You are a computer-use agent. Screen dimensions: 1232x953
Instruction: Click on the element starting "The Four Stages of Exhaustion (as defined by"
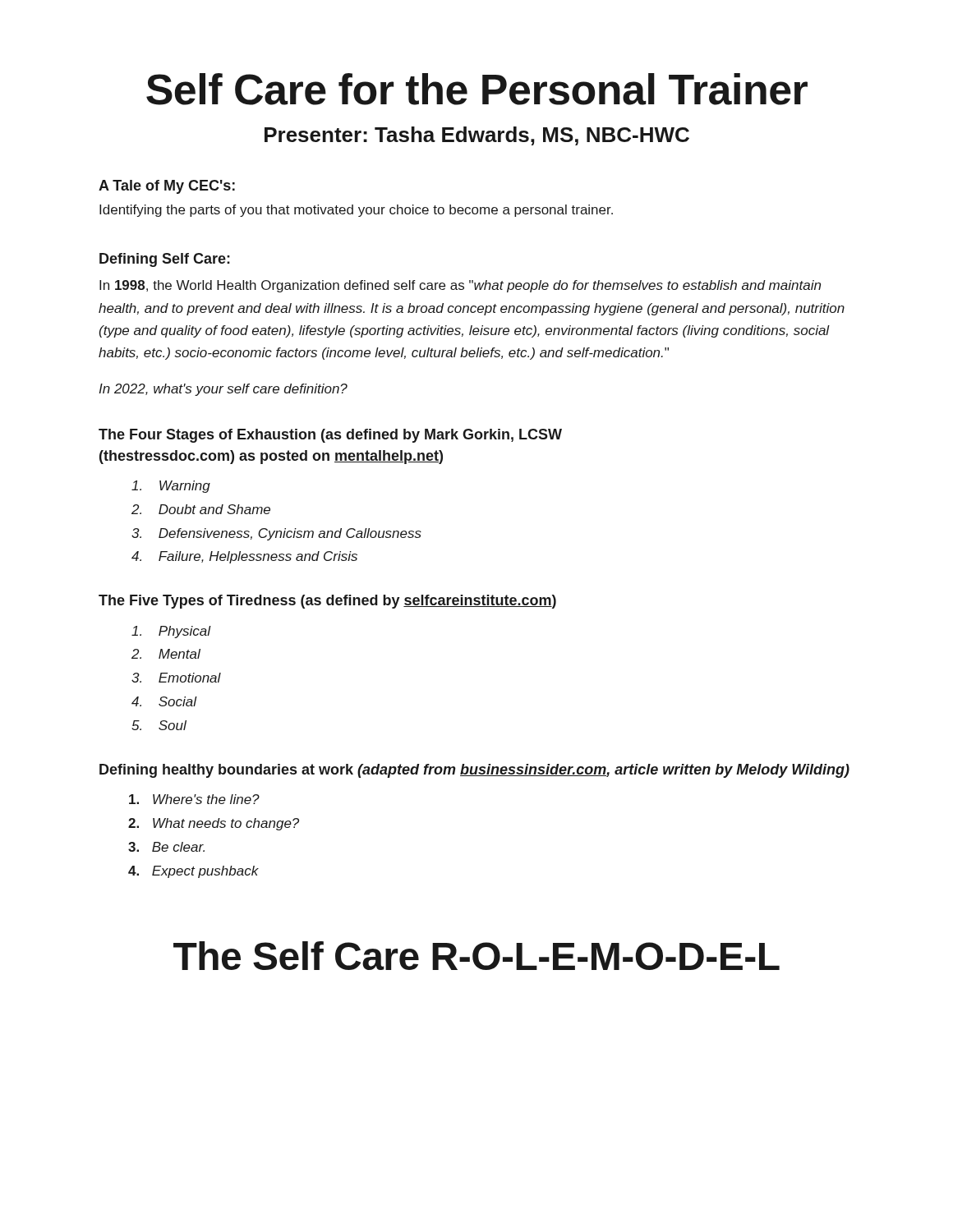(330, 445)
